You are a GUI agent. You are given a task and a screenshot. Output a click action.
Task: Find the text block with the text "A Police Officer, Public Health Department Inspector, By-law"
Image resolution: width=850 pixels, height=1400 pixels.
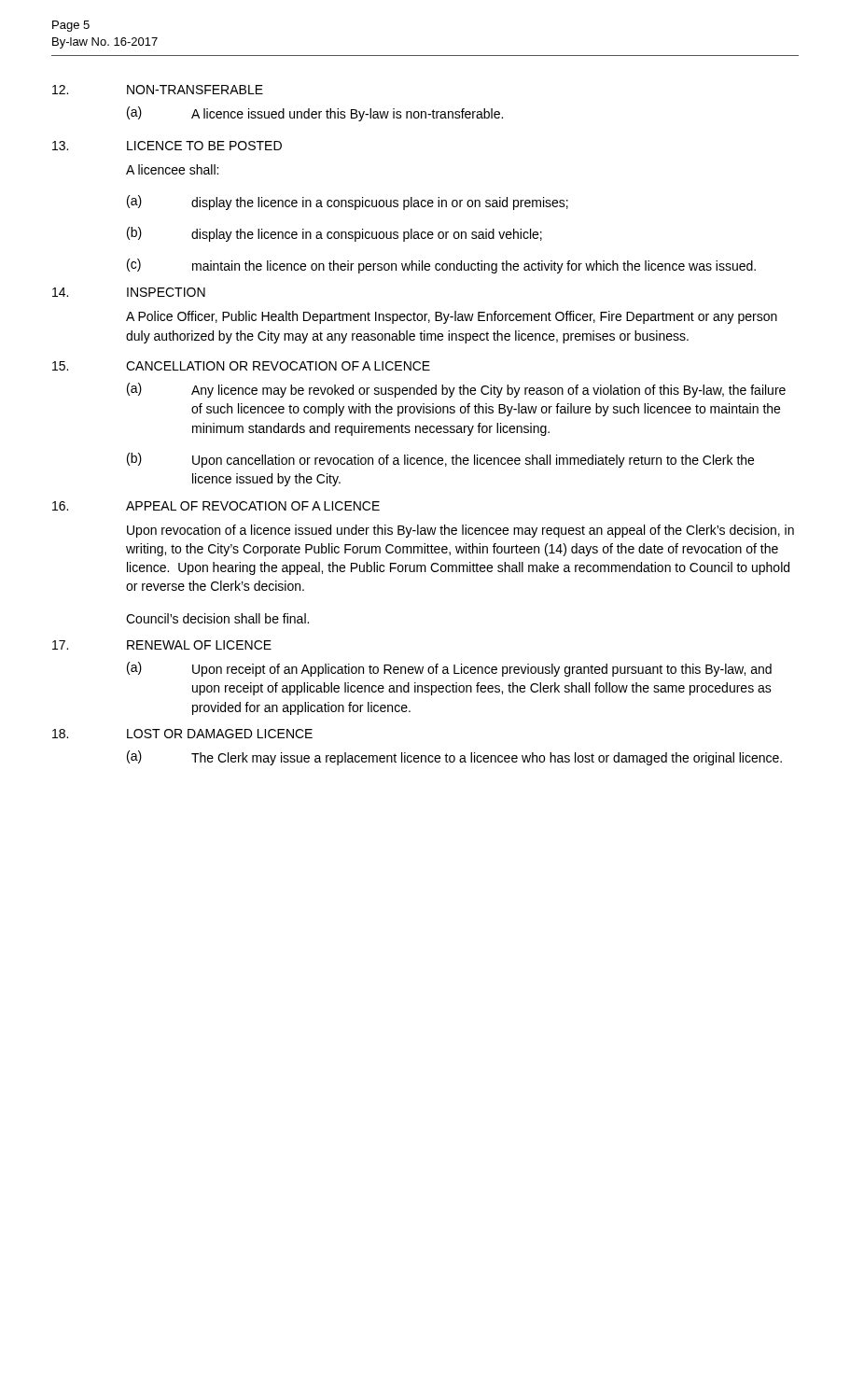click(452, 326)
